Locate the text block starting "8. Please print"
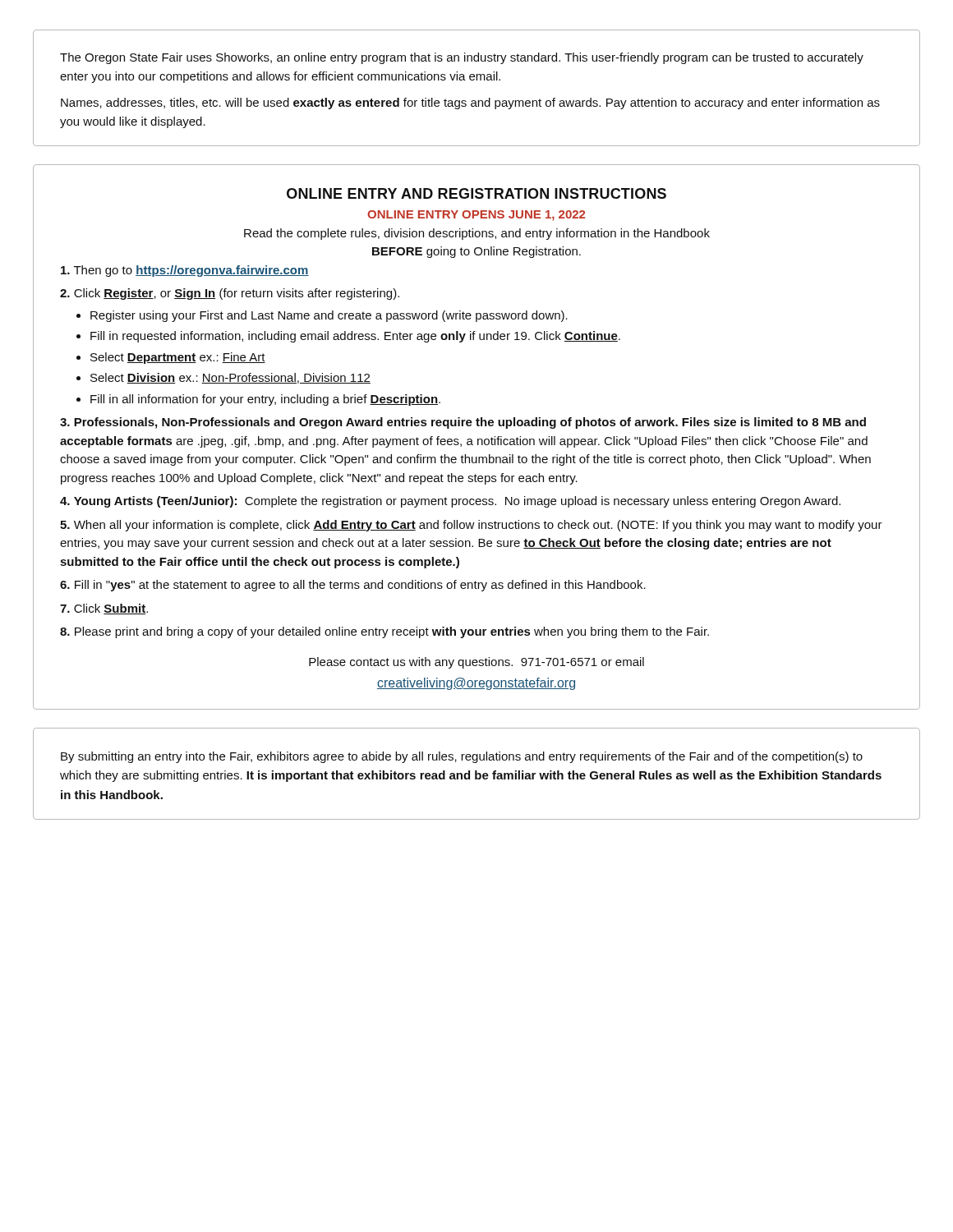This screenshot has width=953, height=1232. click(385, 631)
